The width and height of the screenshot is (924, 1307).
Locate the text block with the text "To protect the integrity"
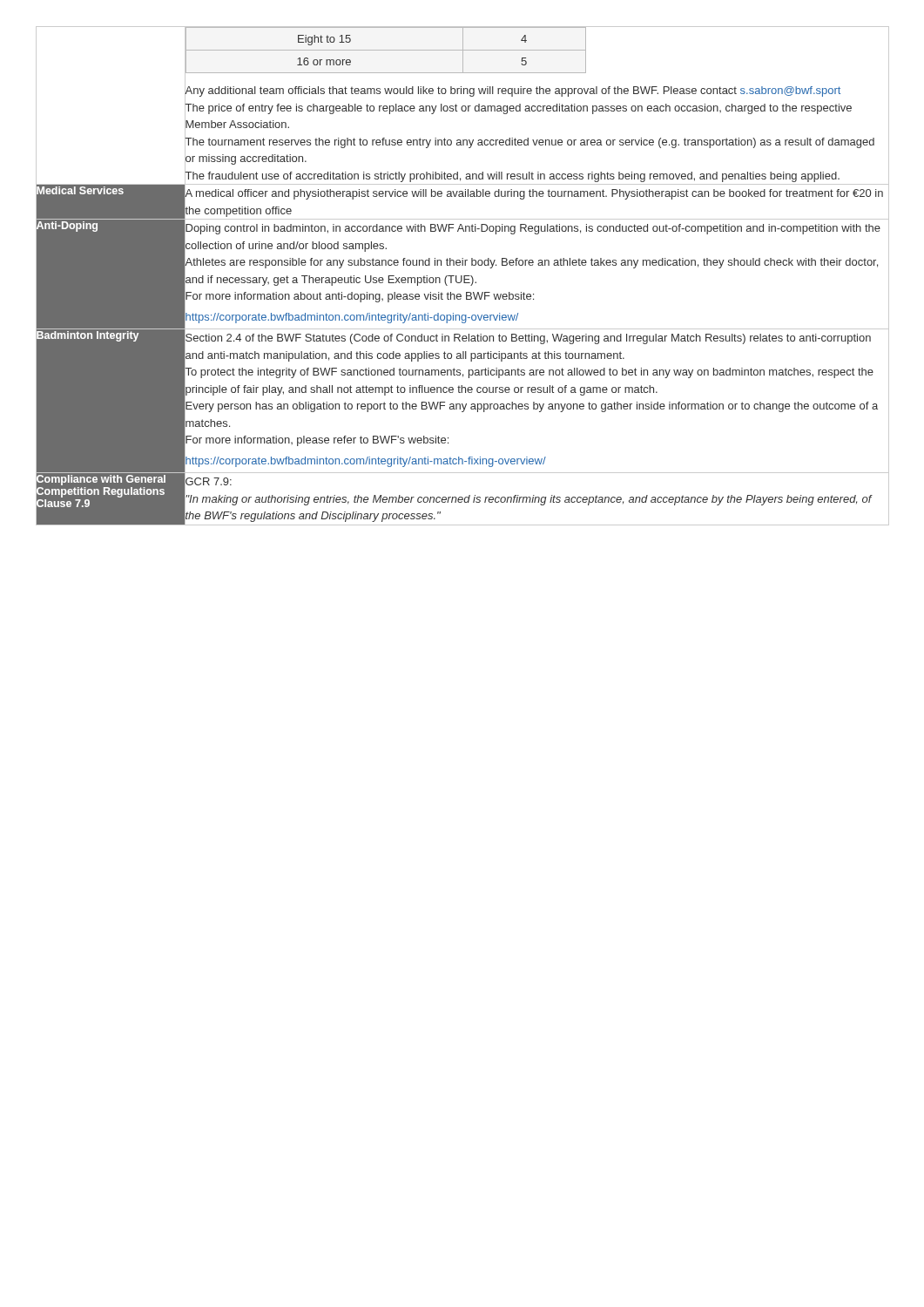click(x=536, y=380)
